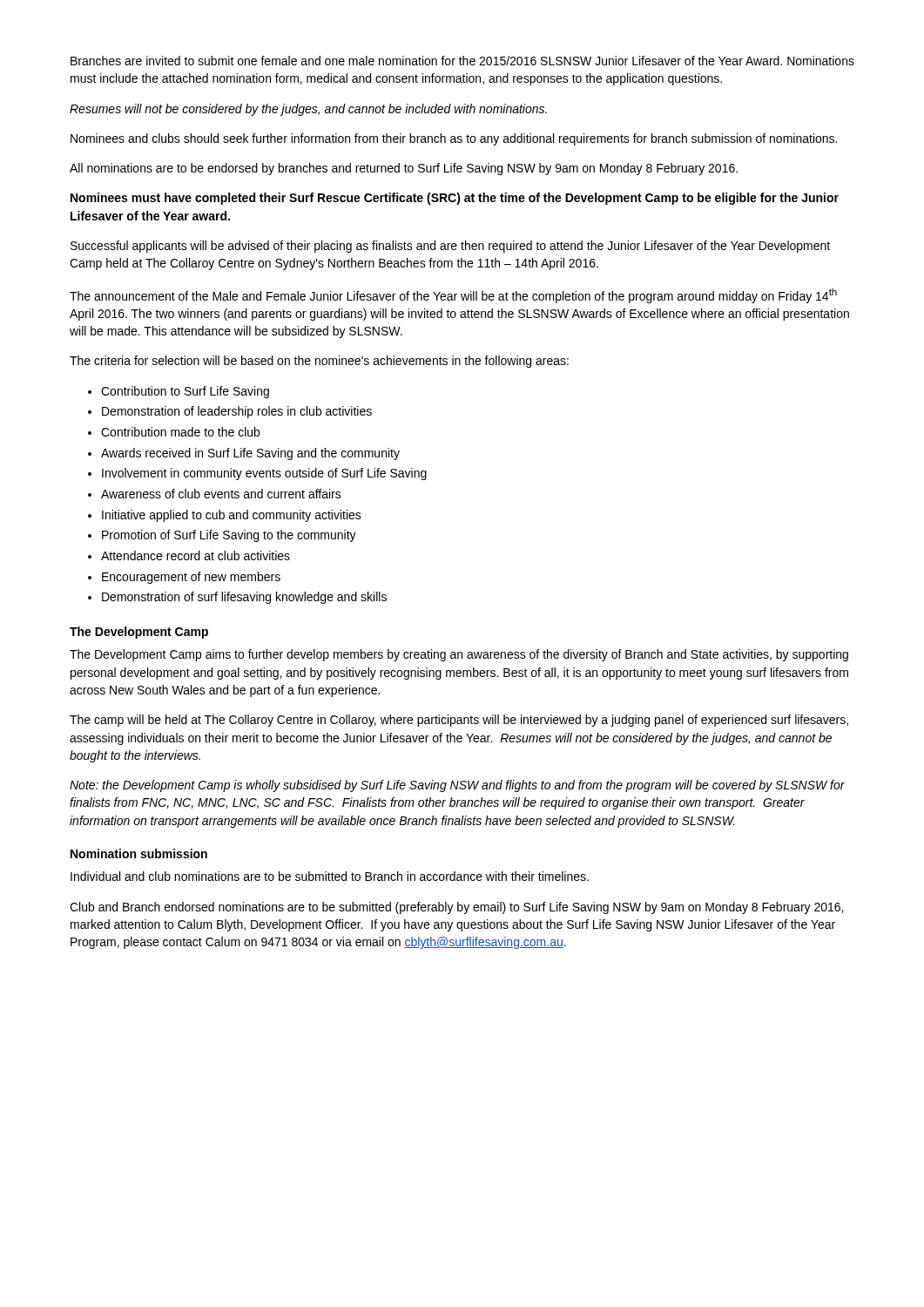Click on the block starting "The announcement of"

(x=460, y=312)
